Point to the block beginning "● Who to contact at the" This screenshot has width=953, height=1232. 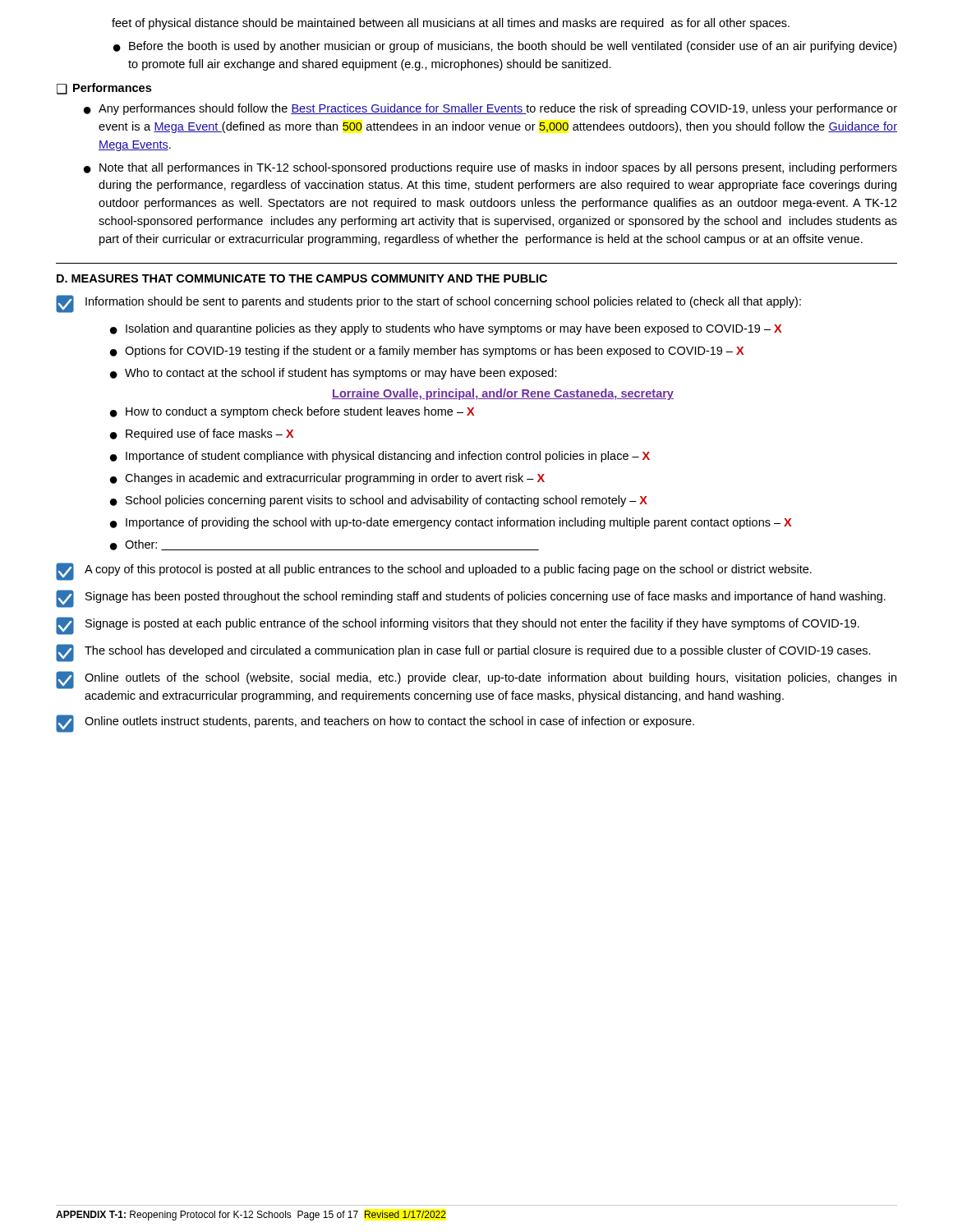click(x=503, y=374)
